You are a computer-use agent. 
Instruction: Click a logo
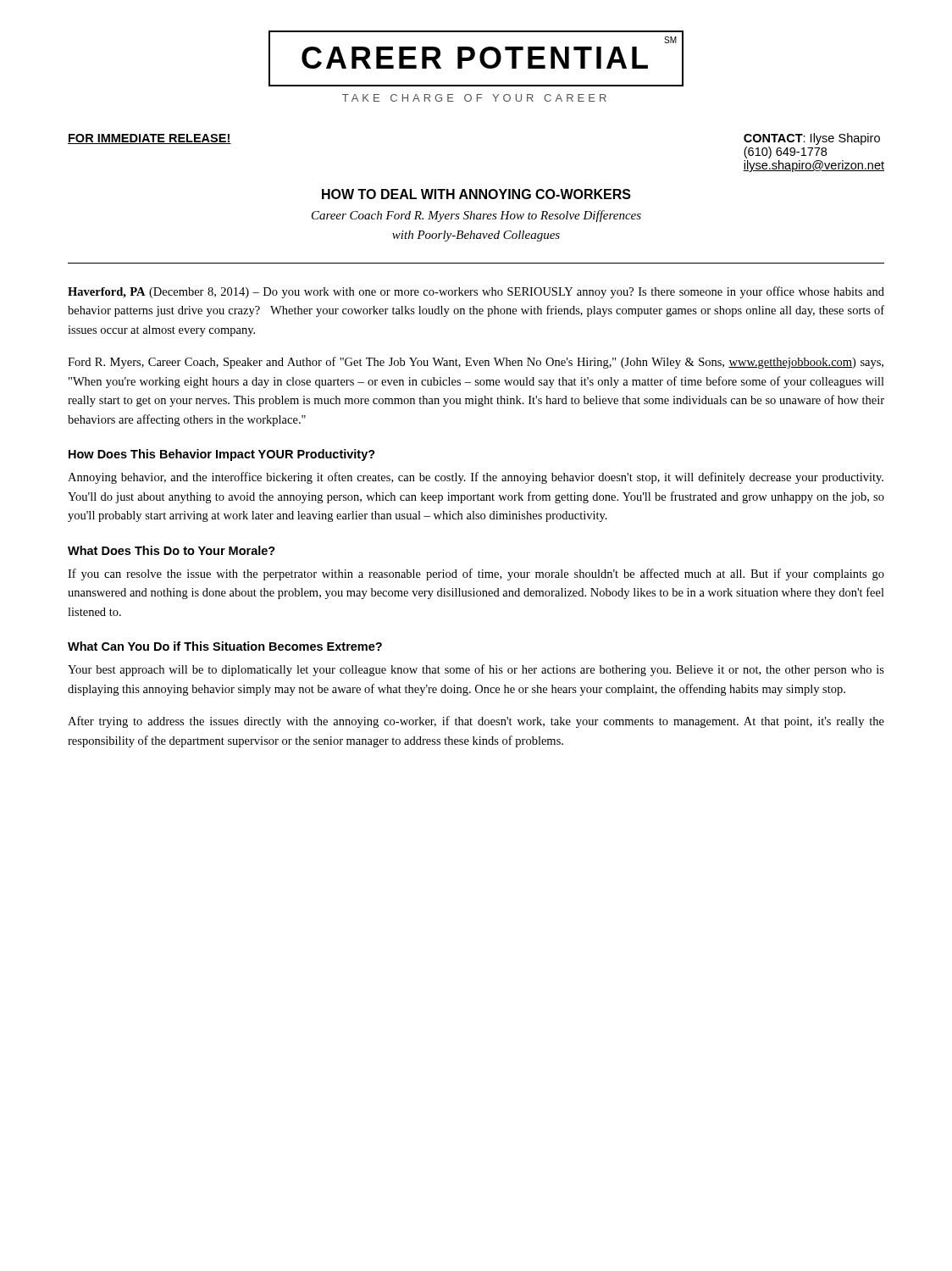[x=476, y=67]
